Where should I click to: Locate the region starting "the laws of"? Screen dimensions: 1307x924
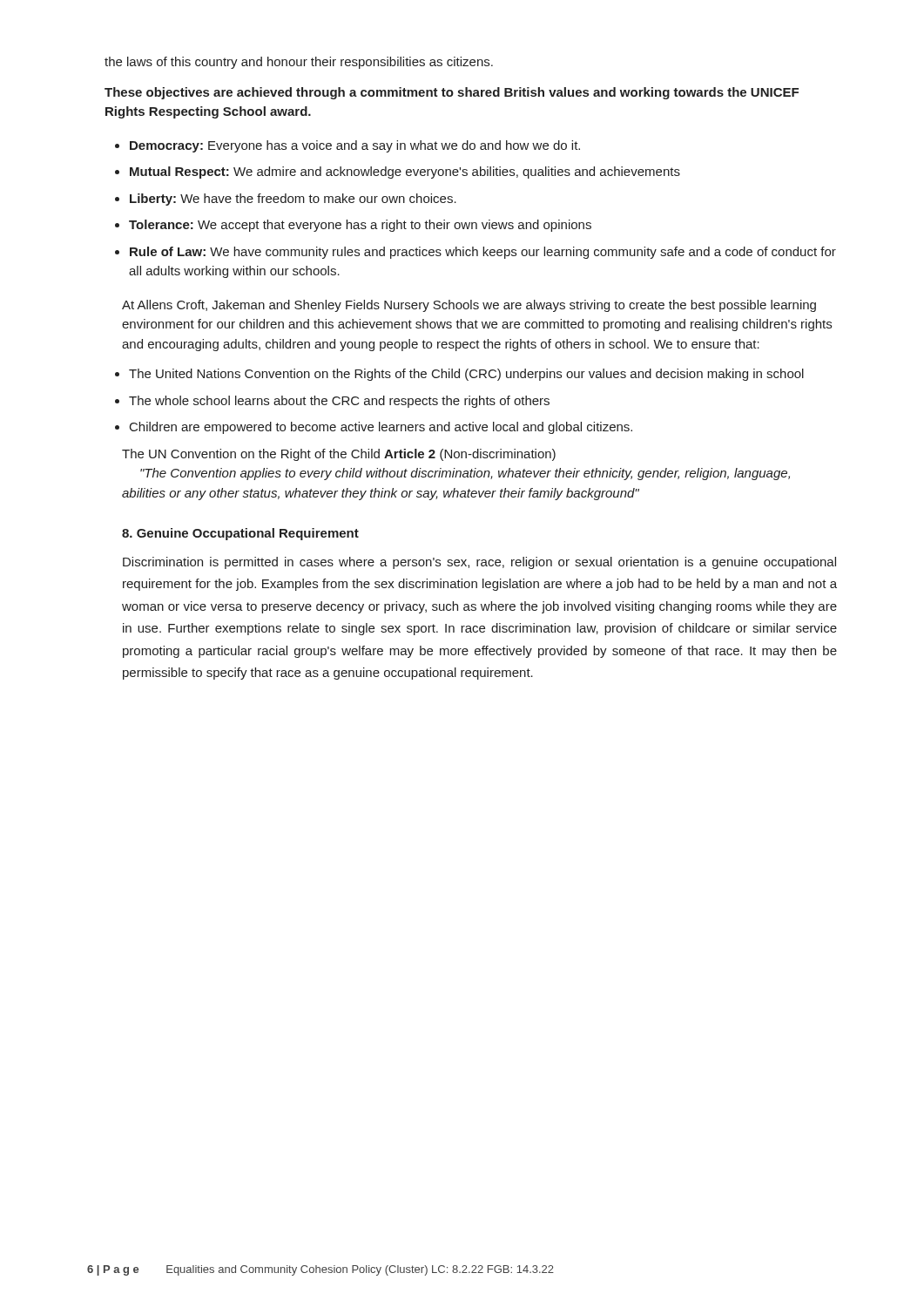(x=471, y=62)
